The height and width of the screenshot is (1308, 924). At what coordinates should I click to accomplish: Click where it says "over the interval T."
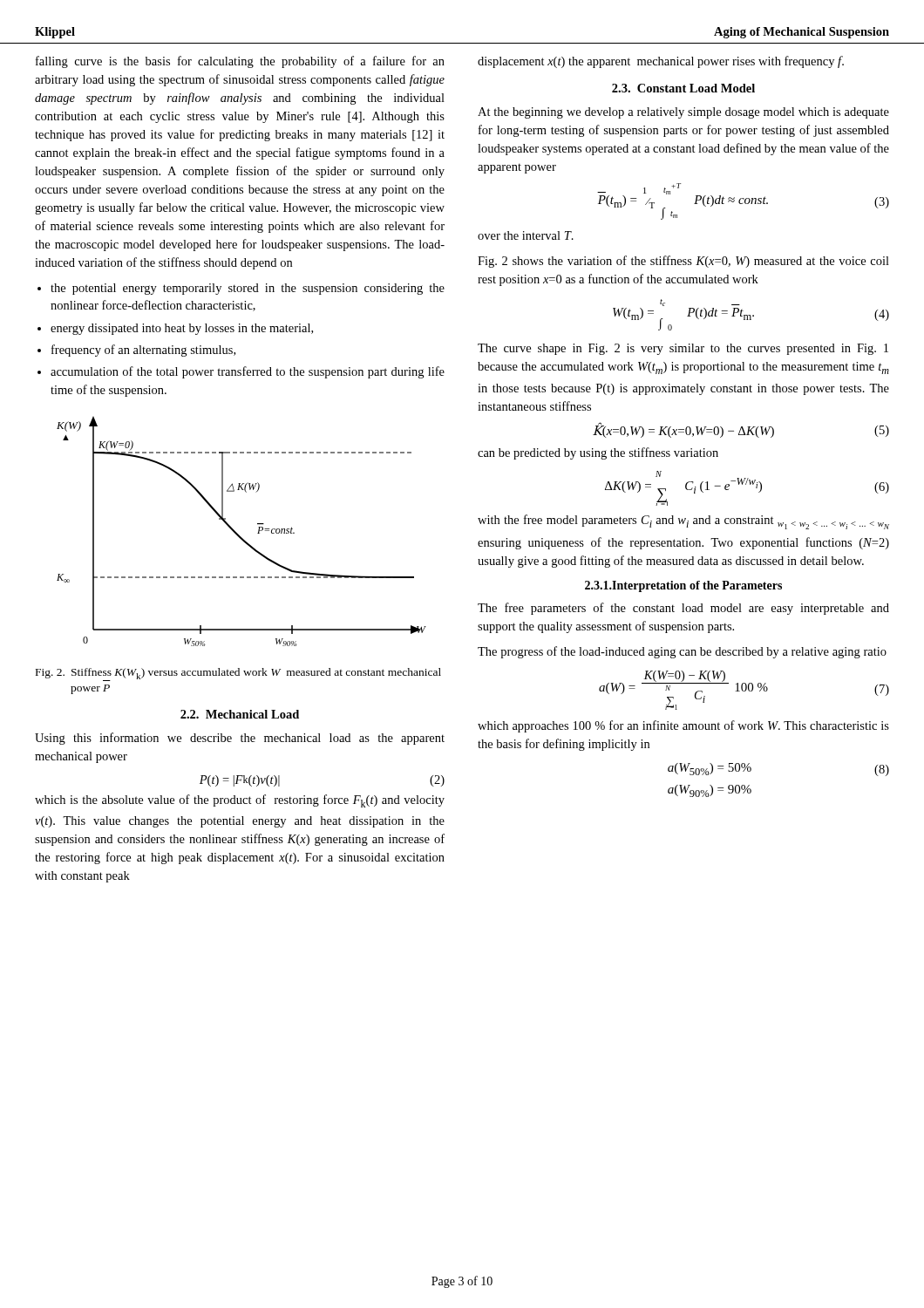[526, 235]
